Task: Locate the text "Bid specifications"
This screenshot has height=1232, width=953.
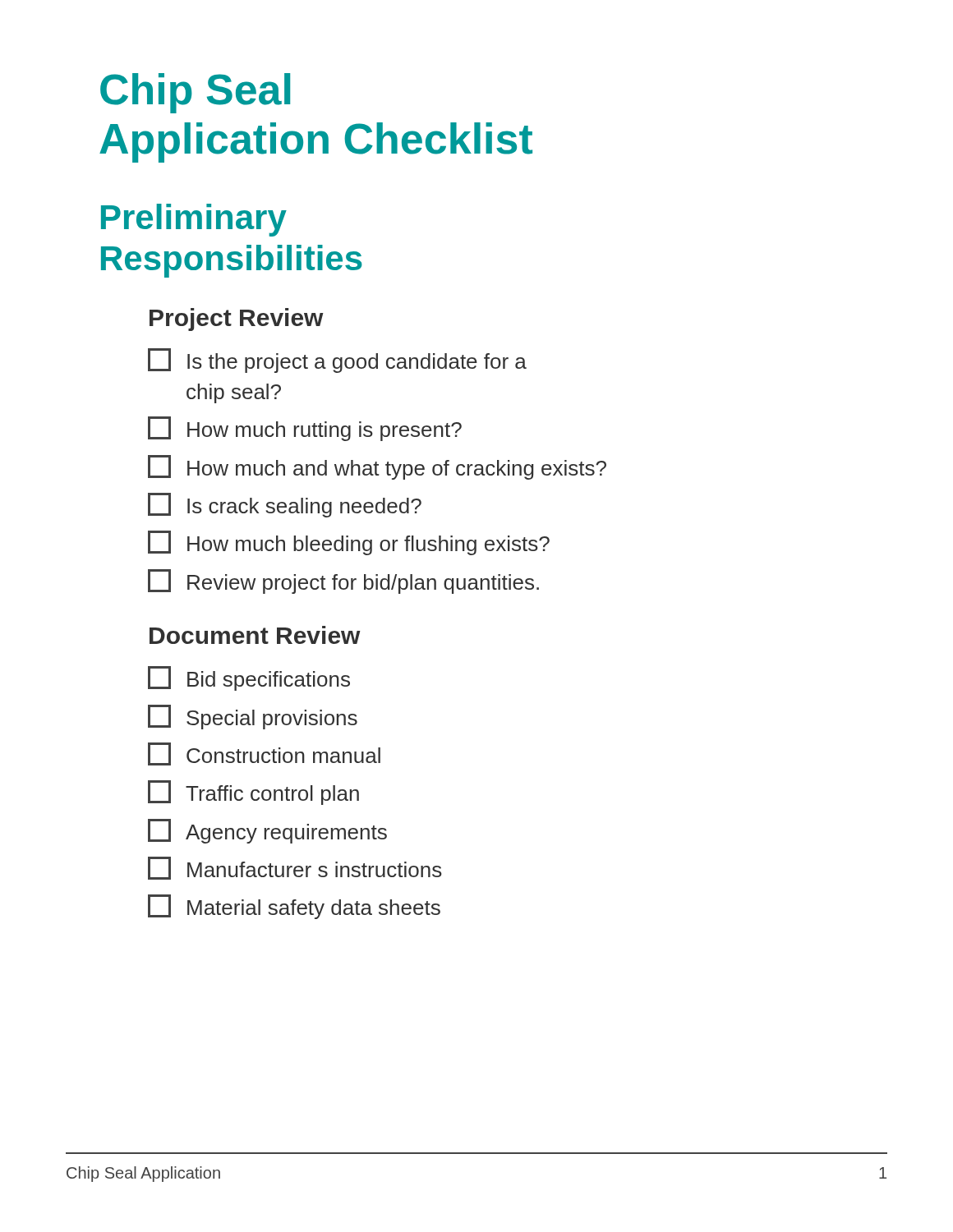Action: [x=249, y=680]
